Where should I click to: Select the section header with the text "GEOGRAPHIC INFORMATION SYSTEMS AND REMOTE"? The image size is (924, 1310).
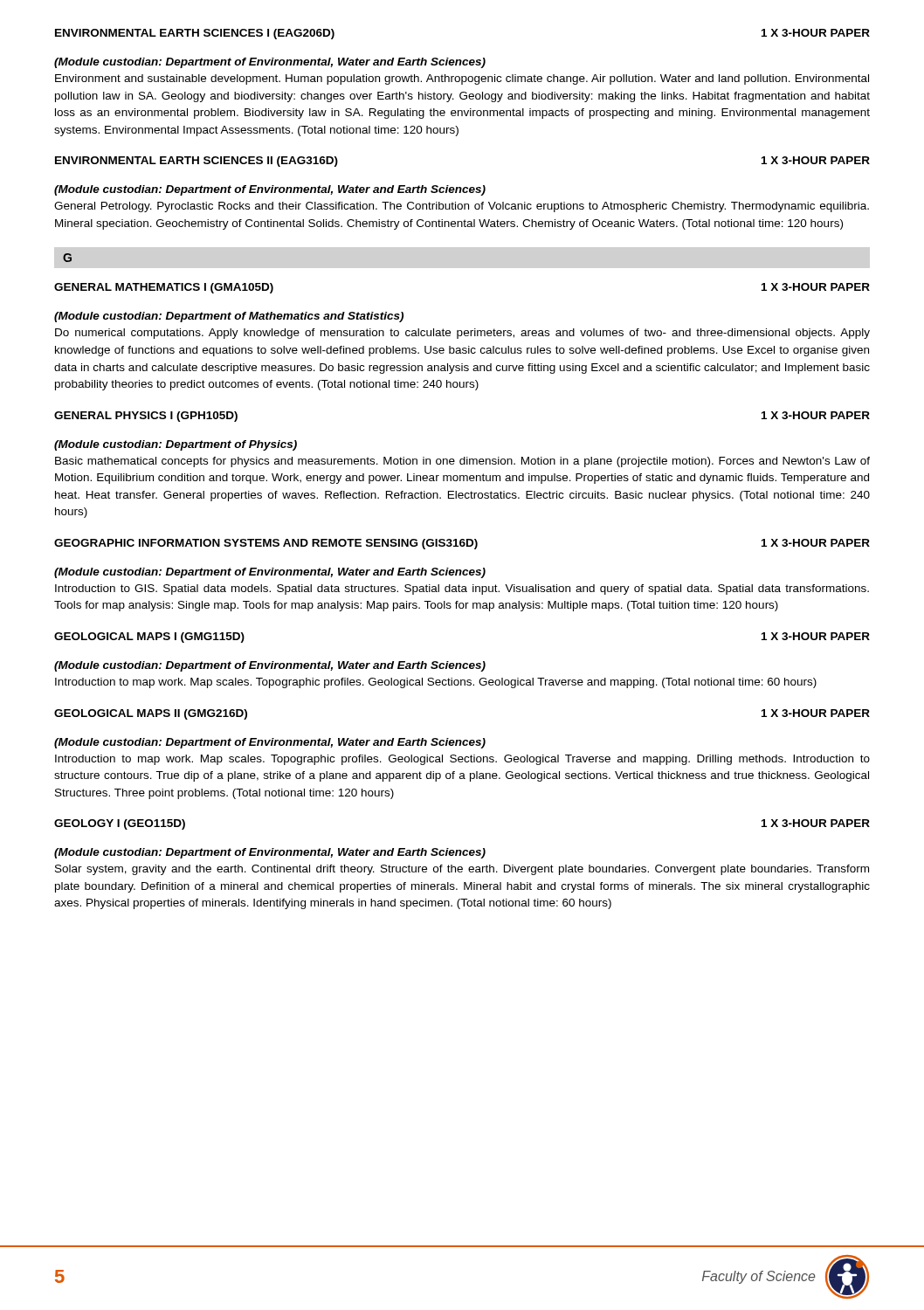pos(462,543)
